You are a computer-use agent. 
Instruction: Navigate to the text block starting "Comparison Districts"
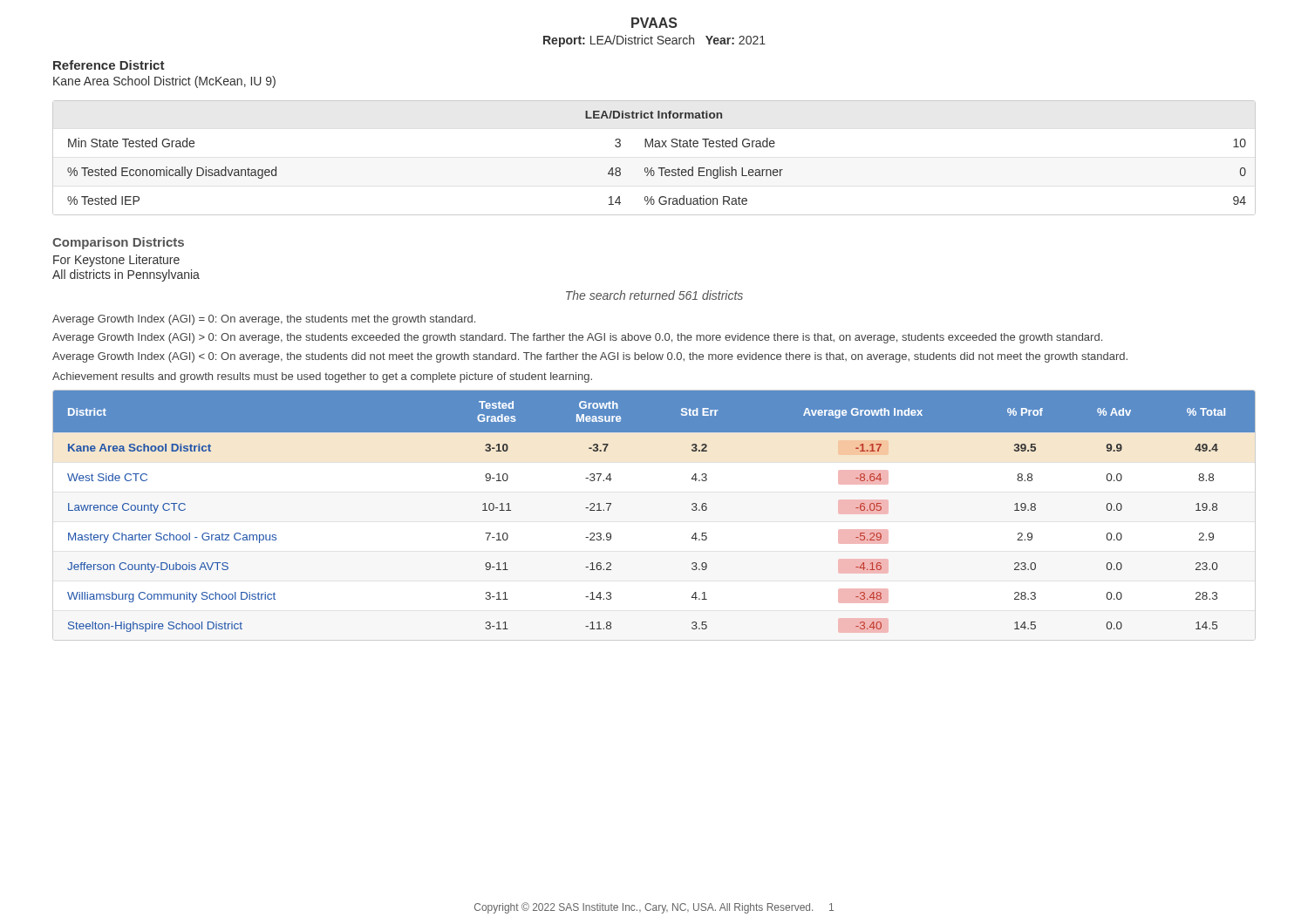click(x=118, y=242)
